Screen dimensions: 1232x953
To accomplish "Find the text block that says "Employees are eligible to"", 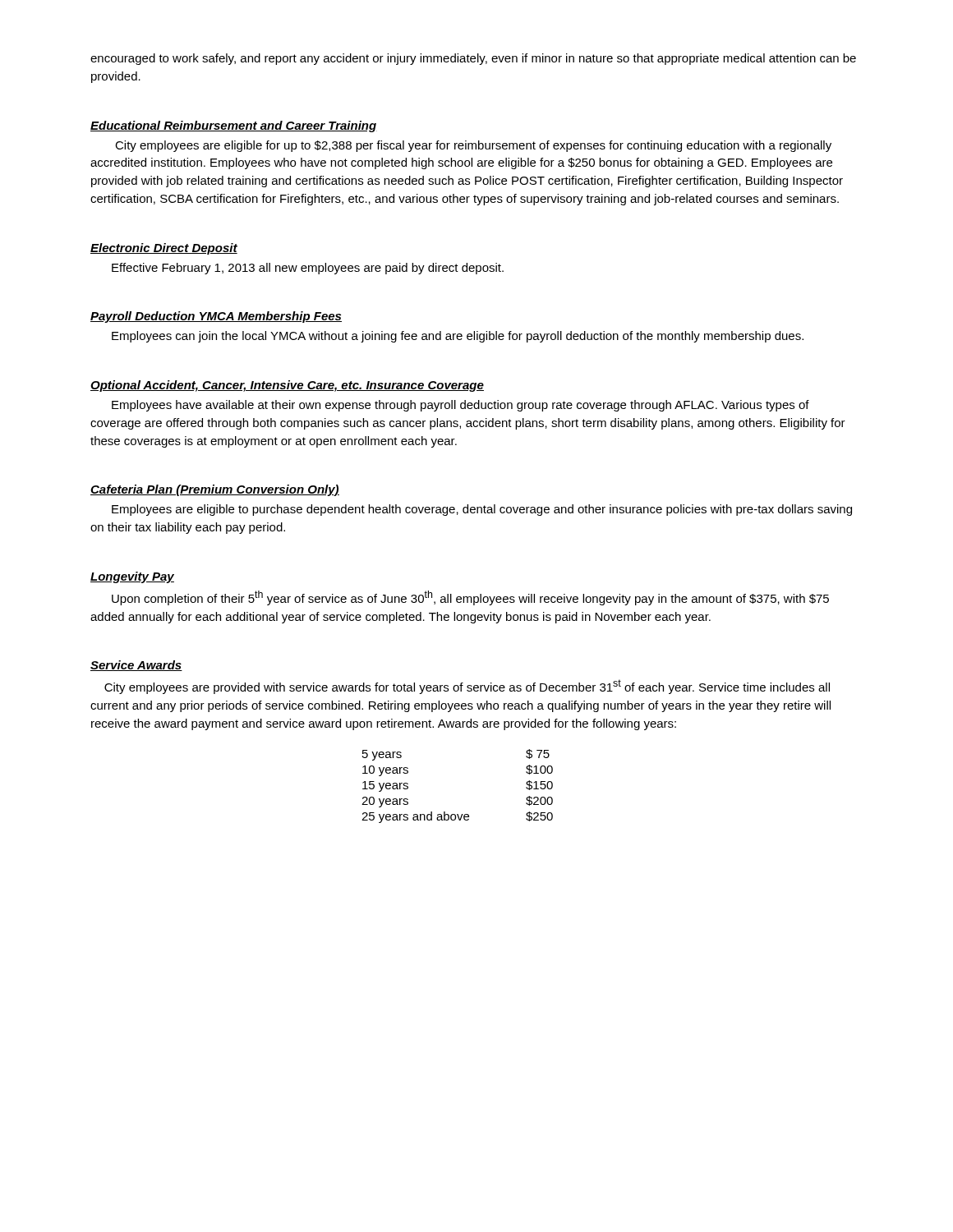I will pyautogui.click(x=472, y=518).
